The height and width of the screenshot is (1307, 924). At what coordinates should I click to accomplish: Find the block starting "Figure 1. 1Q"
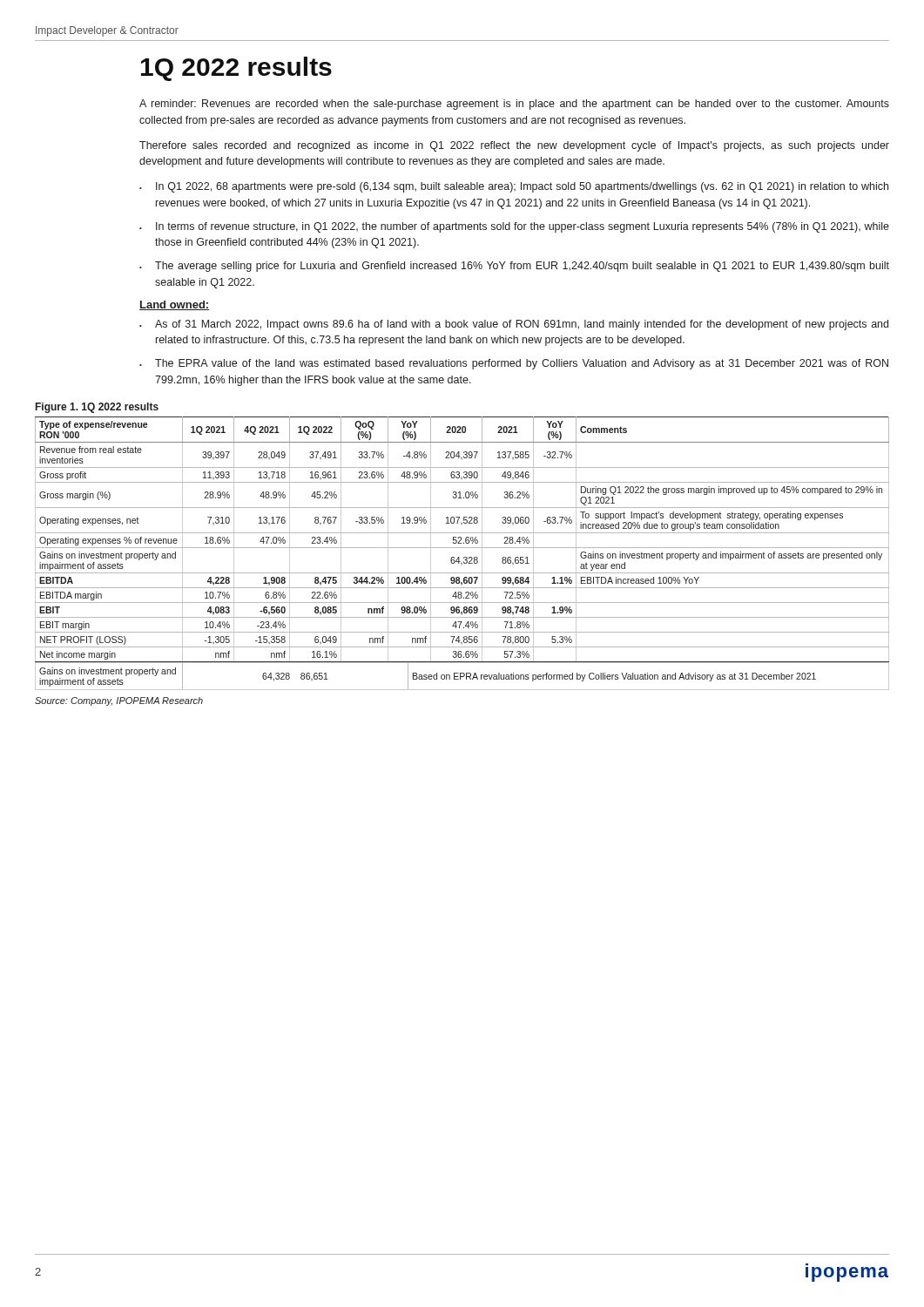coord(97,406)
